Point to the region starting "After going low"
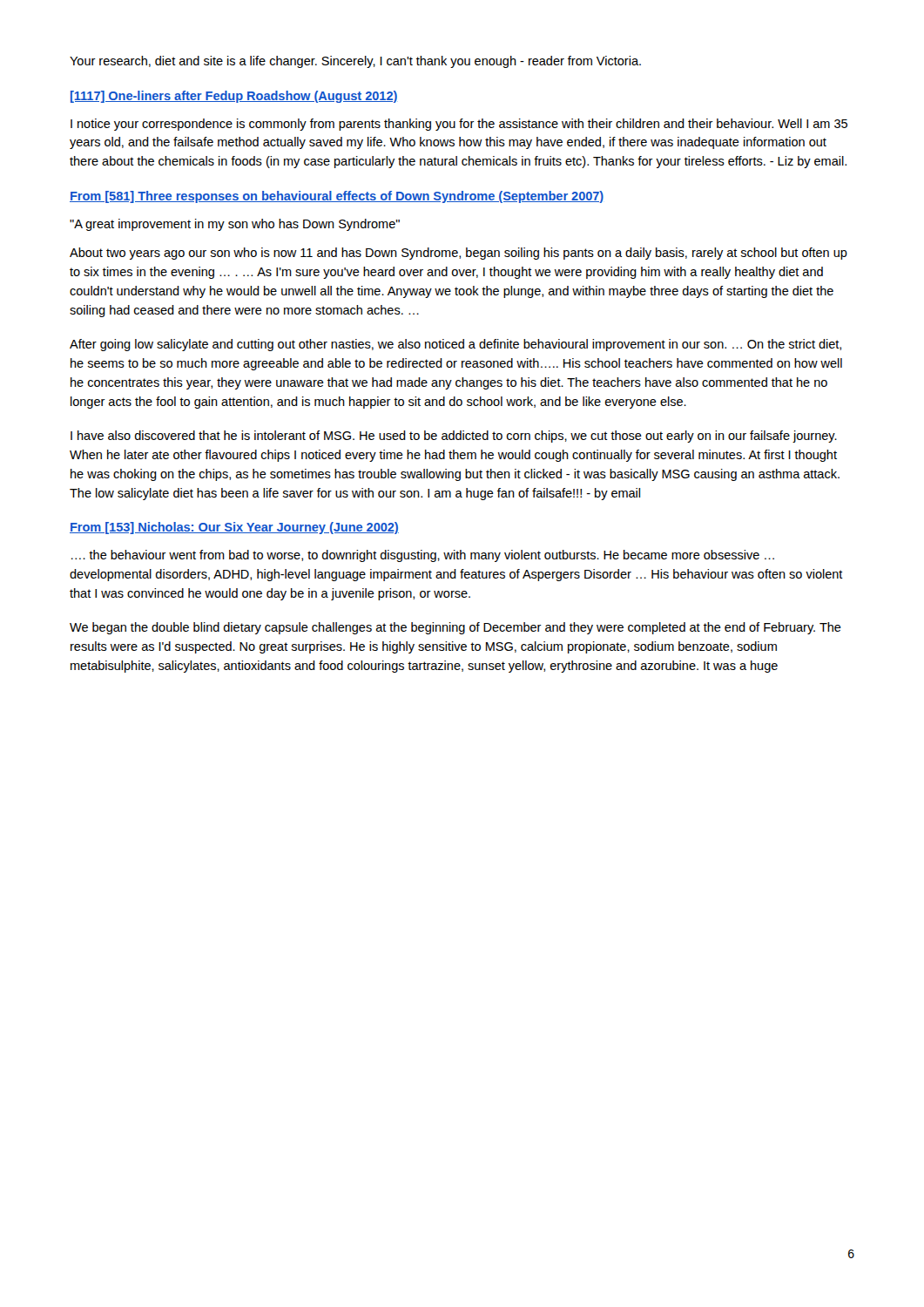The image size is (924, 1307). (x=462, y=374)
